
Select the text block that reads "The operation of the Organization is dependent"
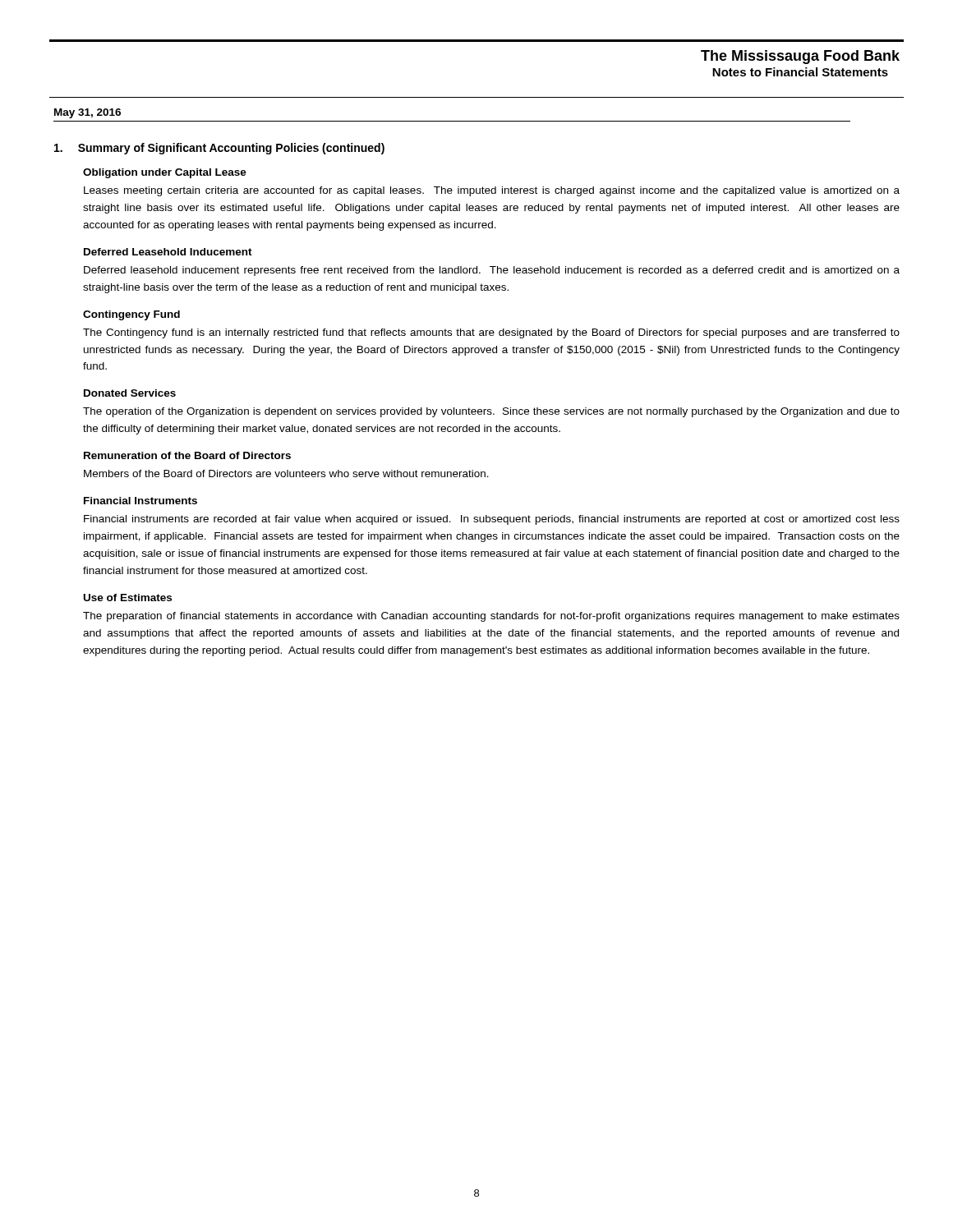coord(491,420)
